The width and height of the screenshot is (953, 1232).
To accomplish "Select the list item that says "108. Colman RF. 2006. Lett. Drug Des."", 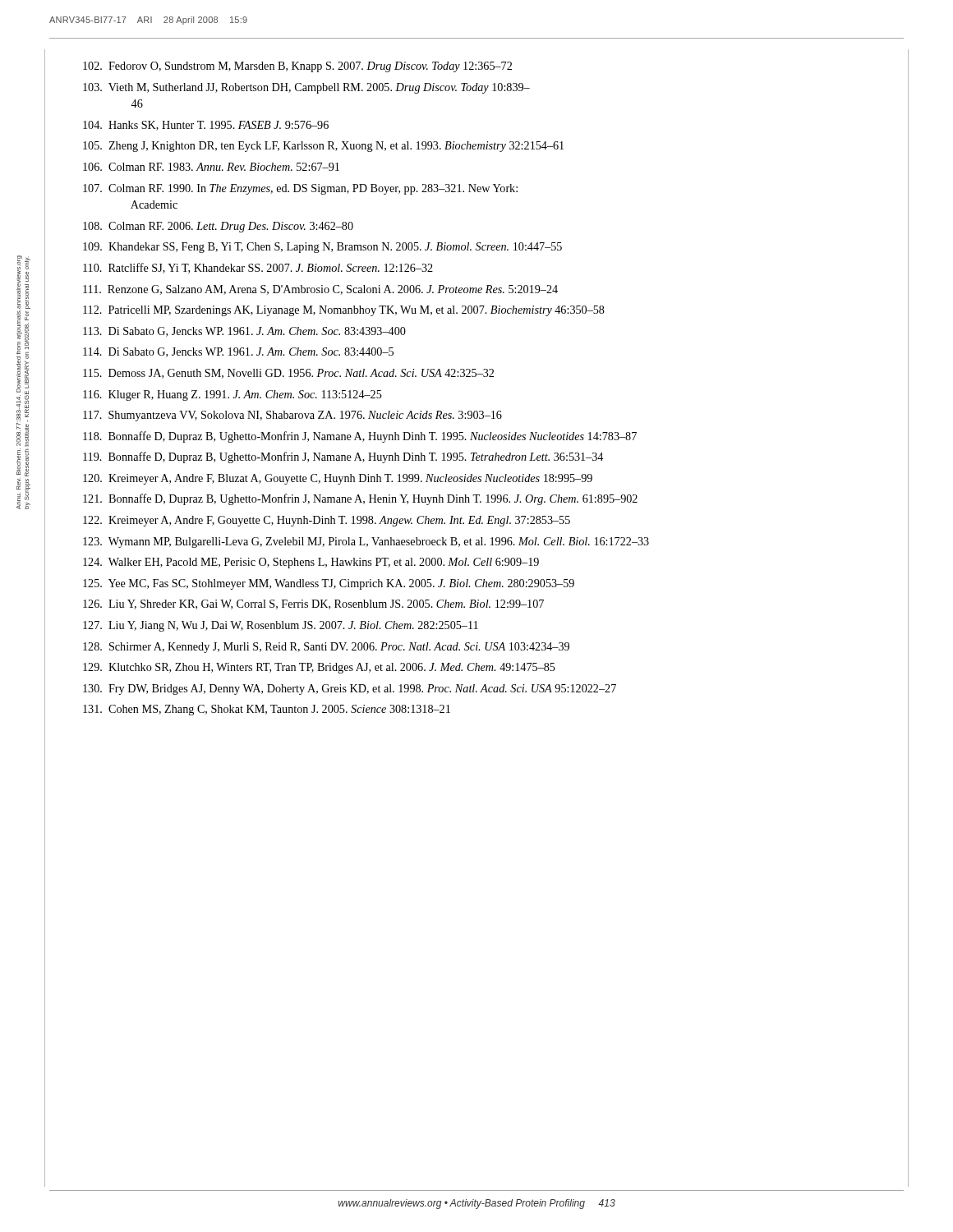I will click(218, 226).
